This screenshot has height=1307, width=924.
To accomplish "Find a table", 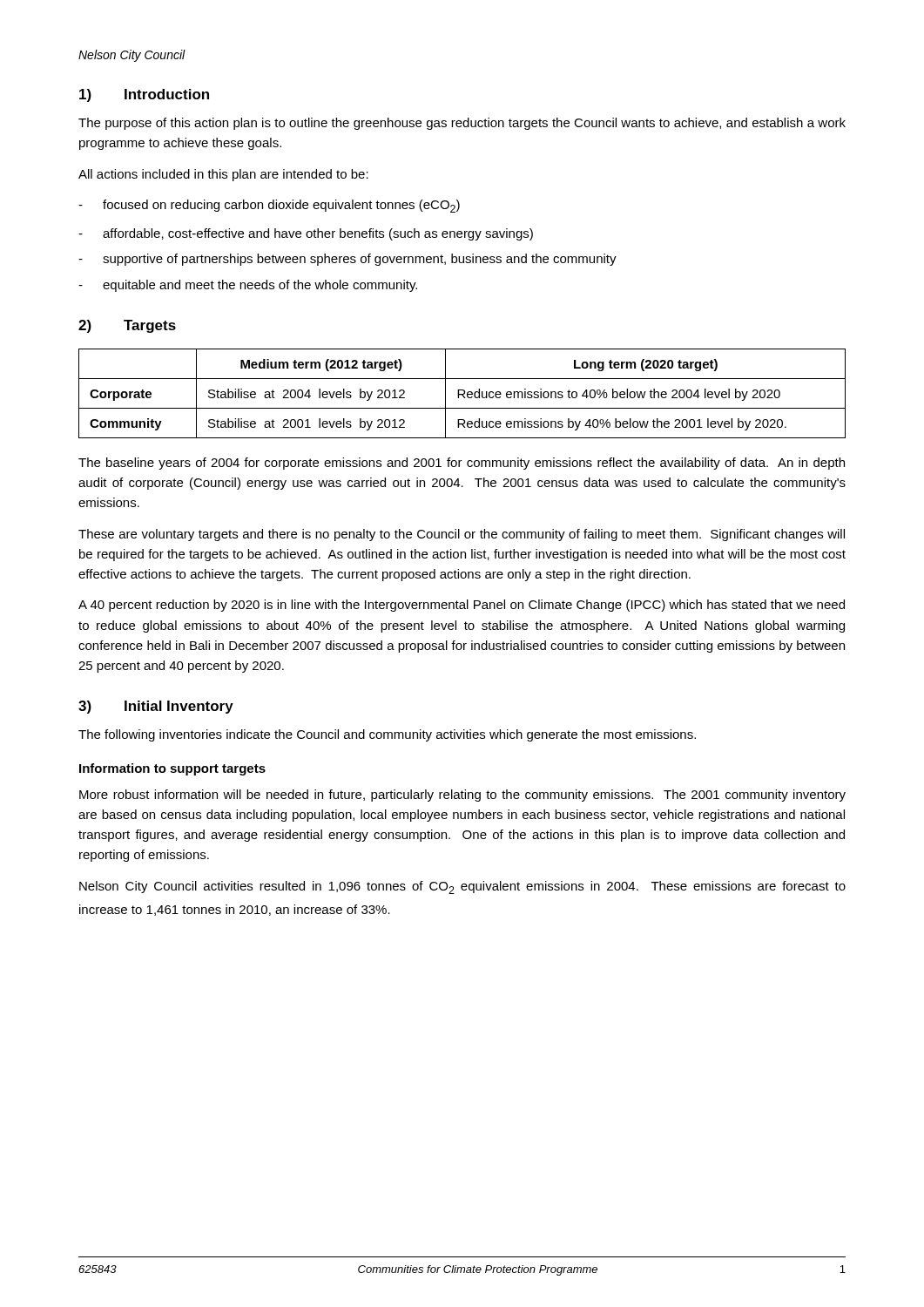I will click(462, 393).
